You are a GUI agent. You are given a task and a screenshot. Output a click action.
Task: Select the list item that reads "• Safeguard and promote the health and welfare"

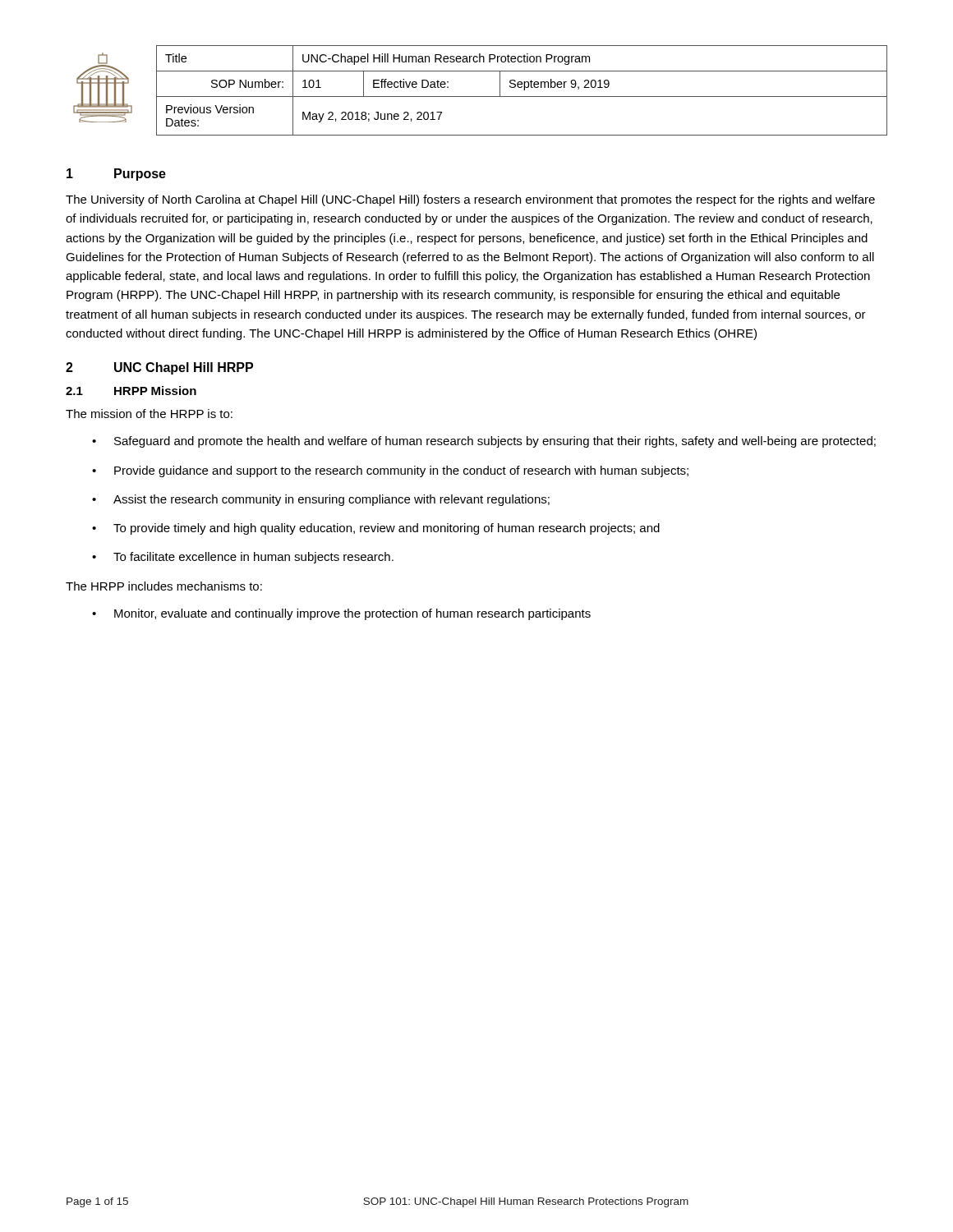[490, 441]
